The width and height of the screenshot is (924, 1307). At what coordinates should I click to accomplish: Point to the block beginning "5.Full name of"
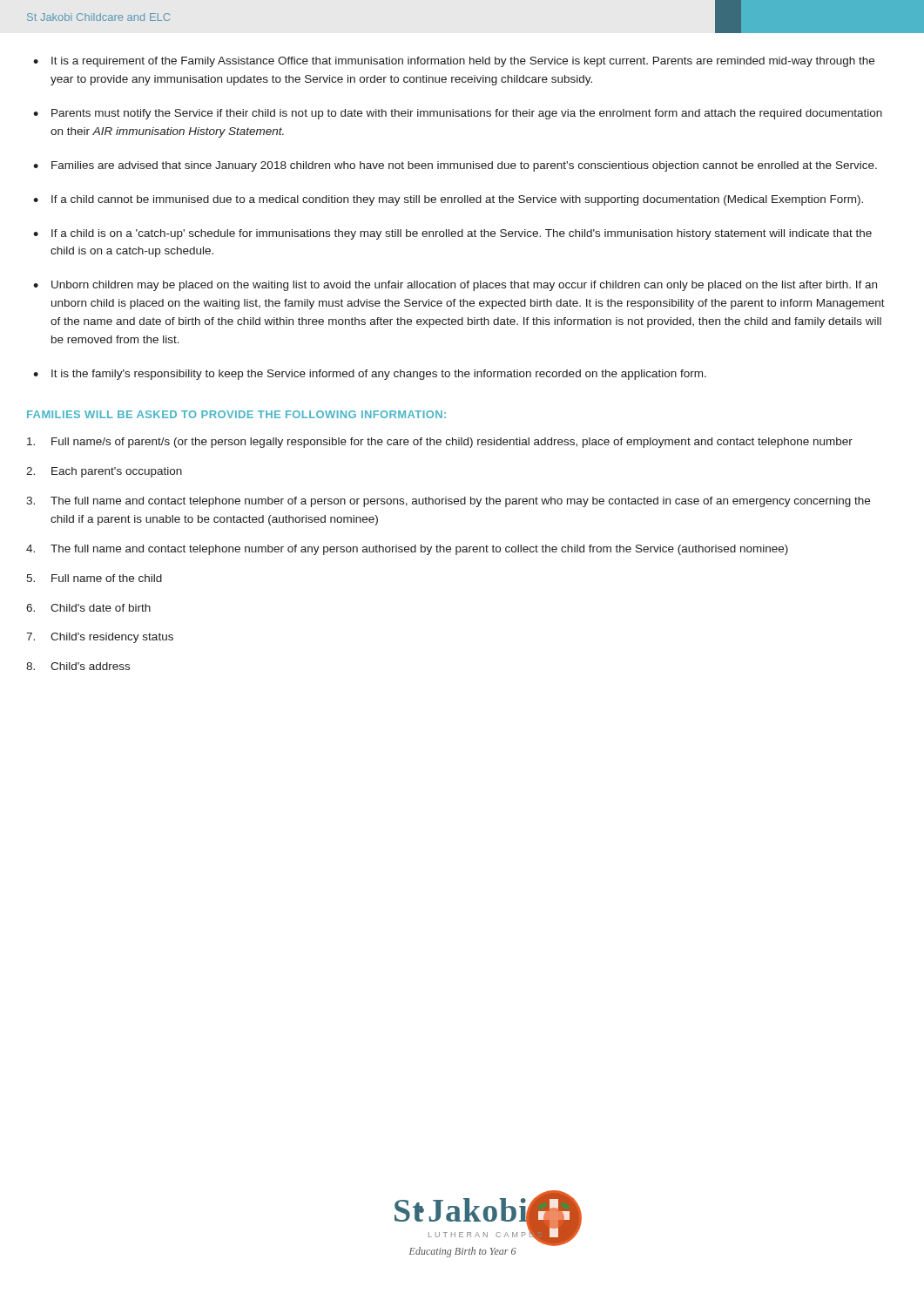tap(94, 578)
